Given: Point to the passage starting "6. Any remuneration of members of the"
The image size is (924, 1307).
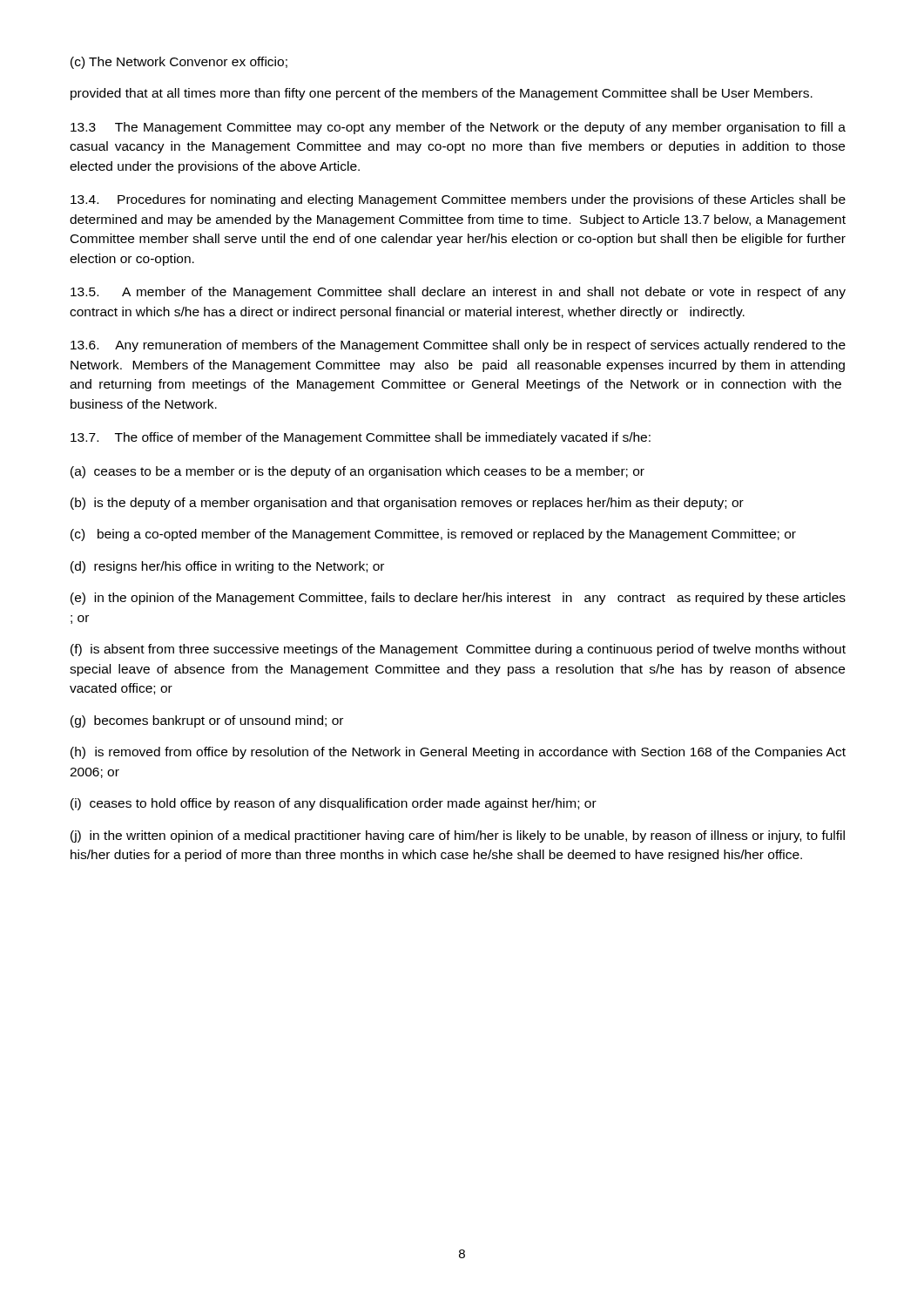Looking at the screenshot, I should point(458,374).
